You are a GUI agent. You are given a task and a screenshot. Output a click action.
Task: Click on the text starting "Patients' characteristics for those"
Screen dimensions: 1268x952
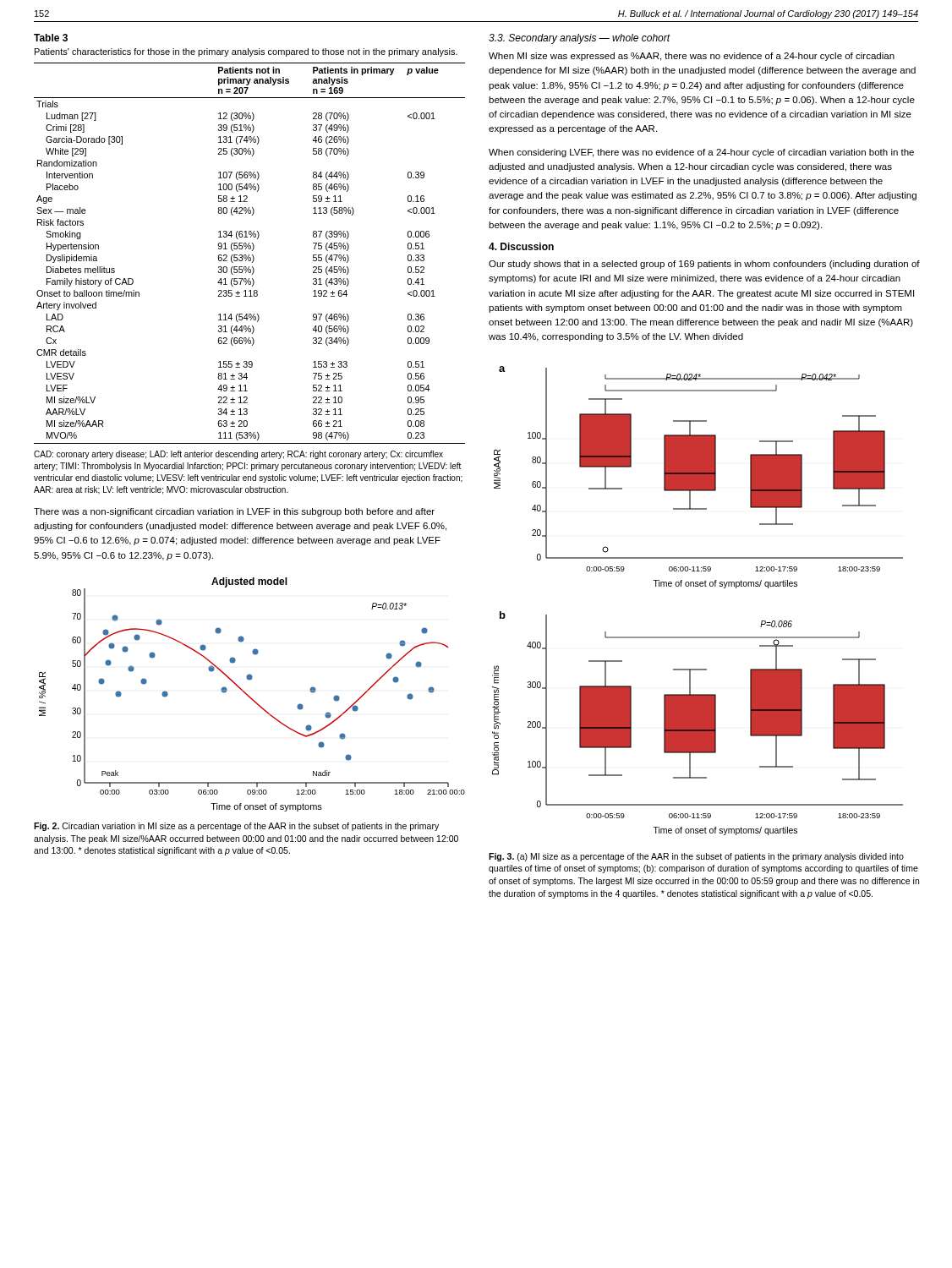(246, 52)
